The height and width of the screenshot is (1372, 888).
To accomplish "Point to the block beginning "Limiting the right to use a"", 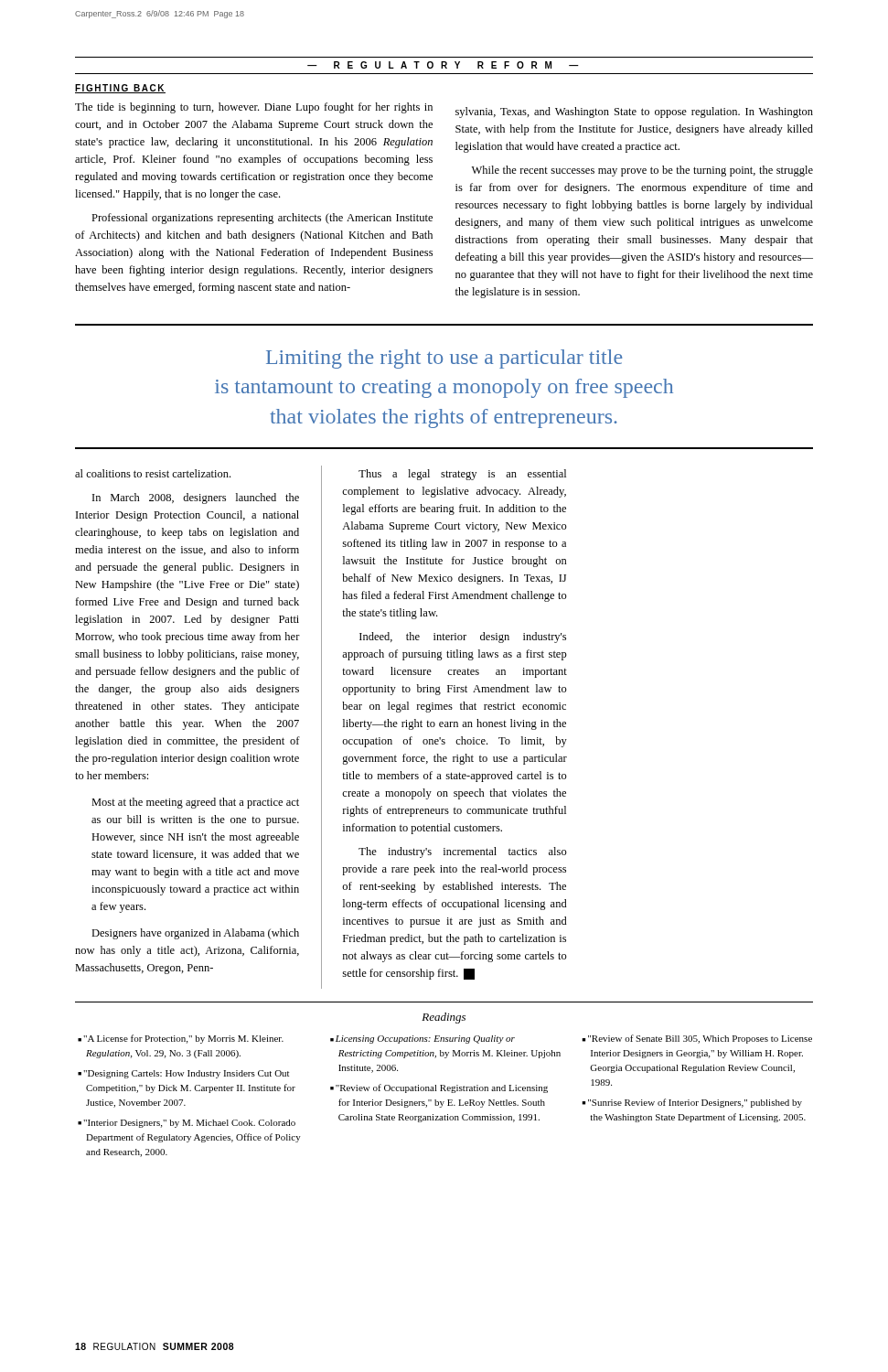I will coord(444,386).
